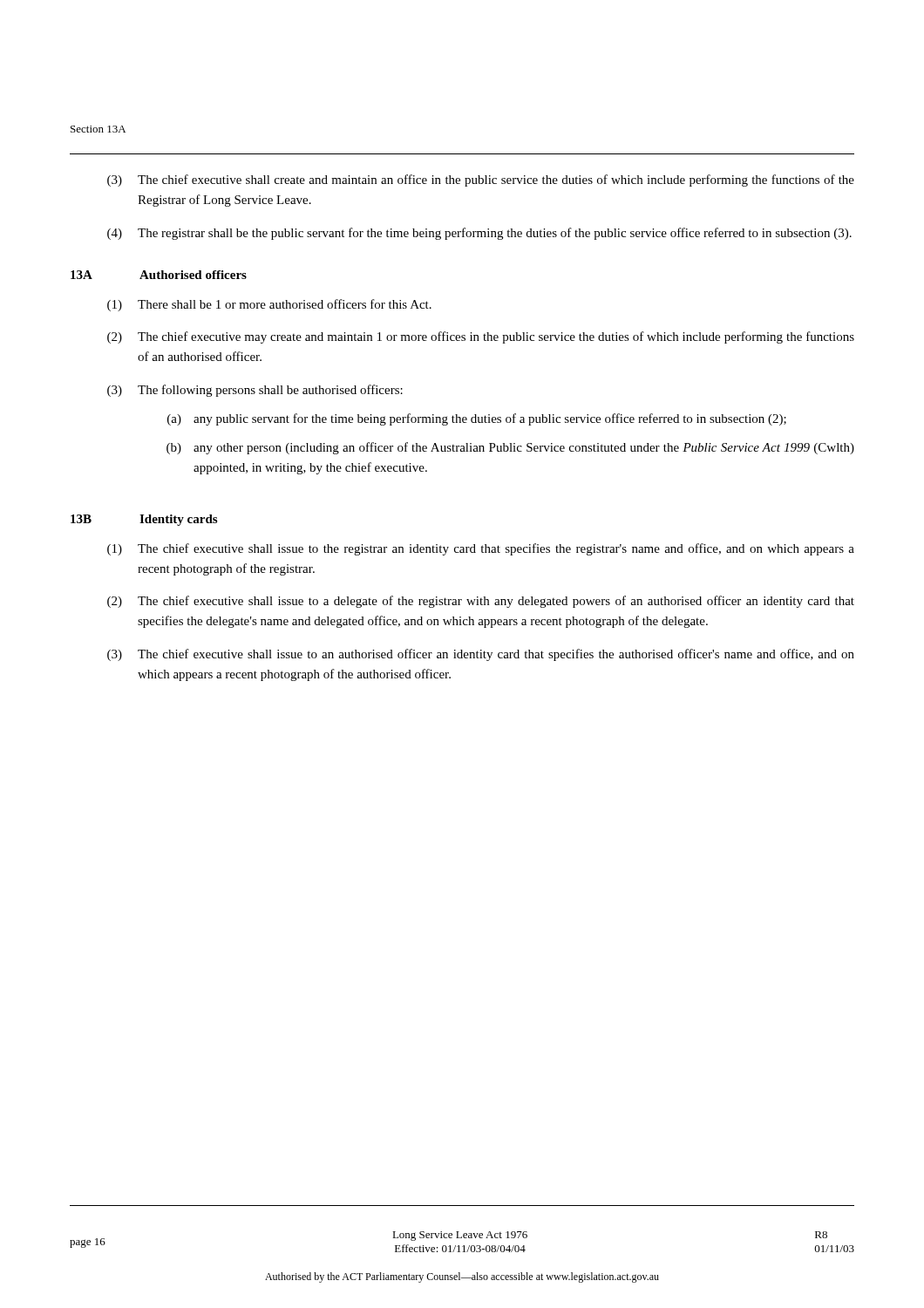The image size is (924, 1308).
Task: Click on the block starting "(b) any other person (including an"
Action: (496, 458)
